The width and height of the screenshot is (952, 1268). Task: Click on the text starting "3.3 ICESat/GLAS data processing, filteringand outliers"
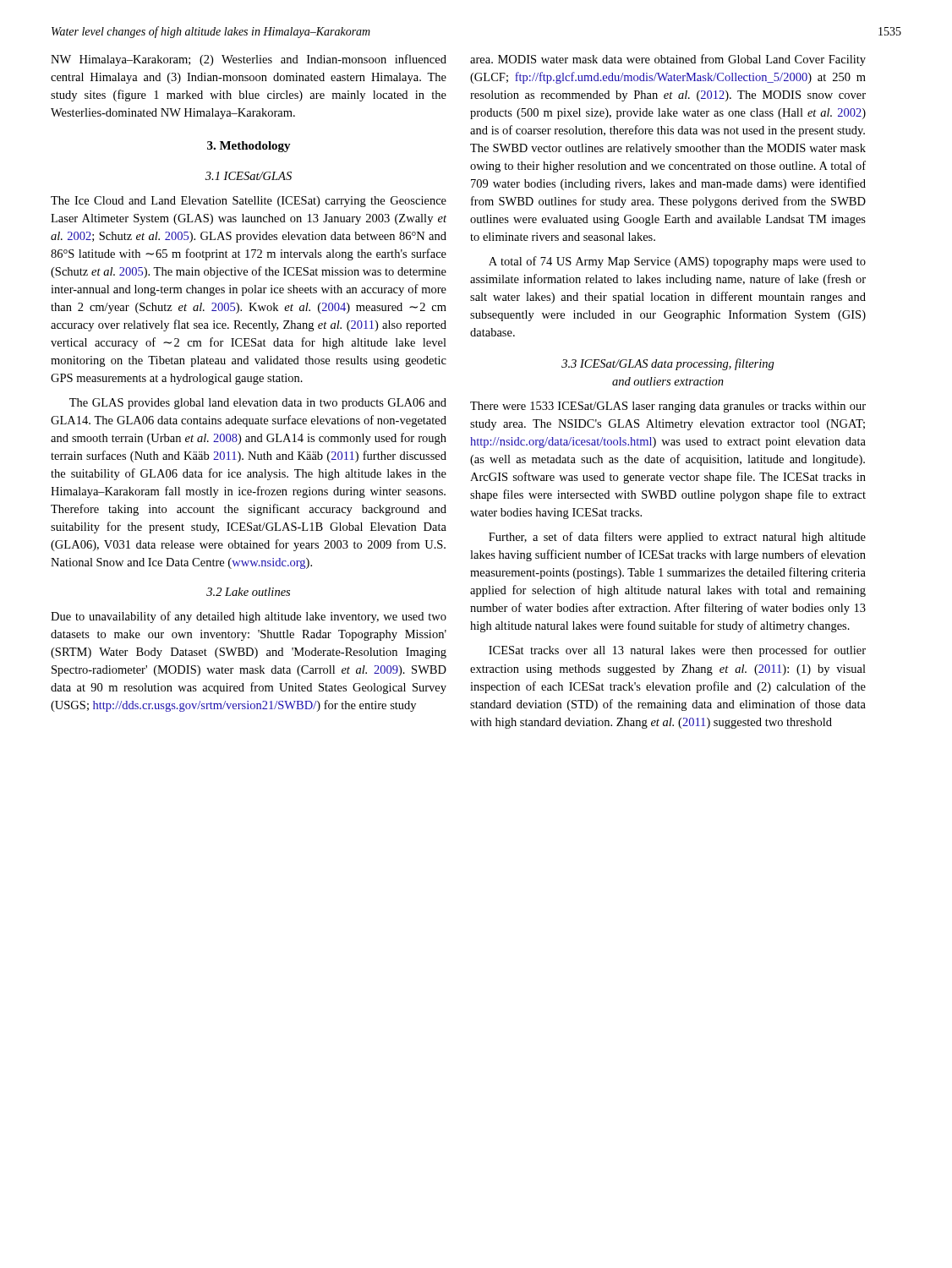(668, 373)
